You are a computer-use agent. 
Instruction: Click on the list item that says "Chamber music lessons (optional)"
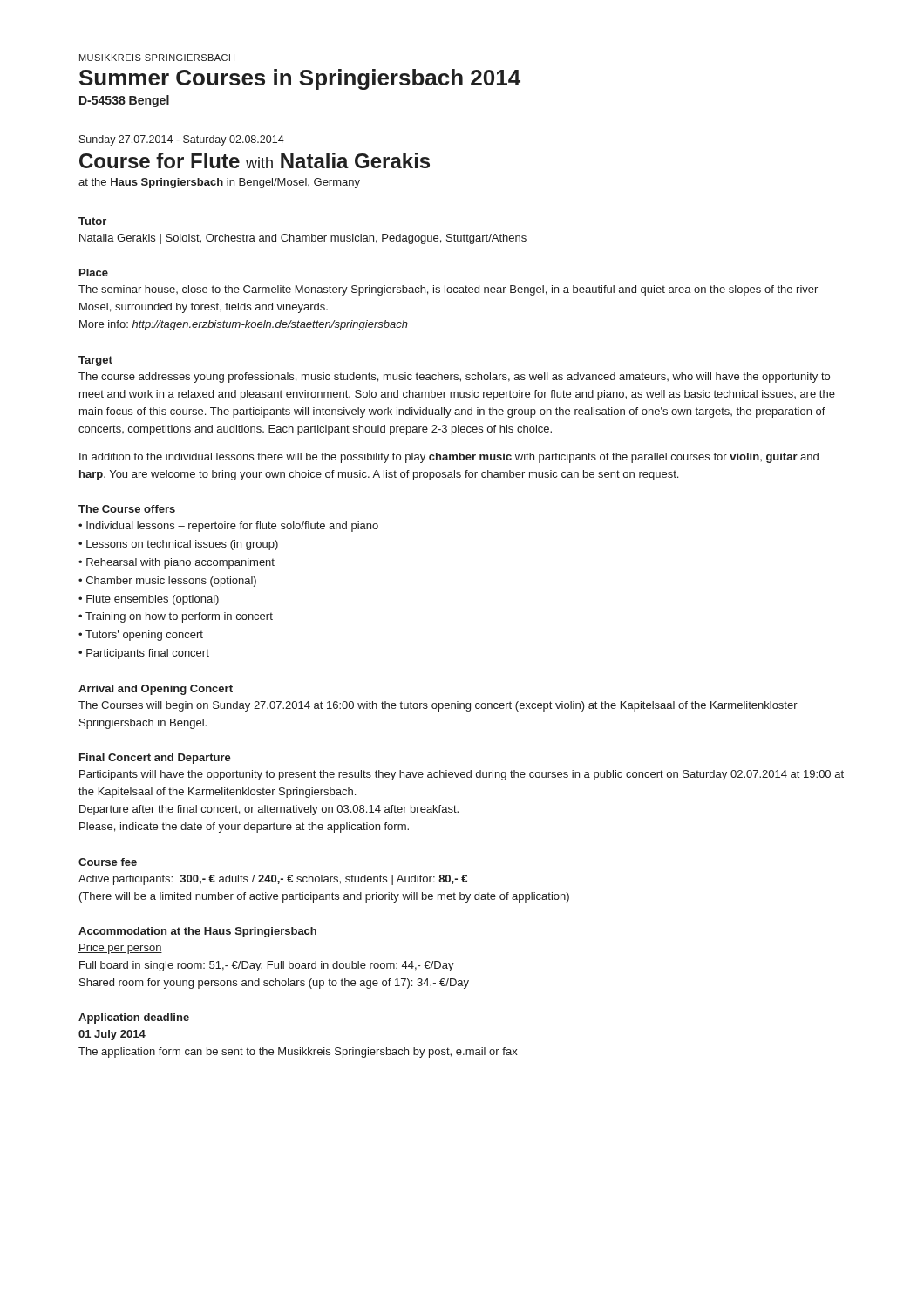(x=167, y=582)
